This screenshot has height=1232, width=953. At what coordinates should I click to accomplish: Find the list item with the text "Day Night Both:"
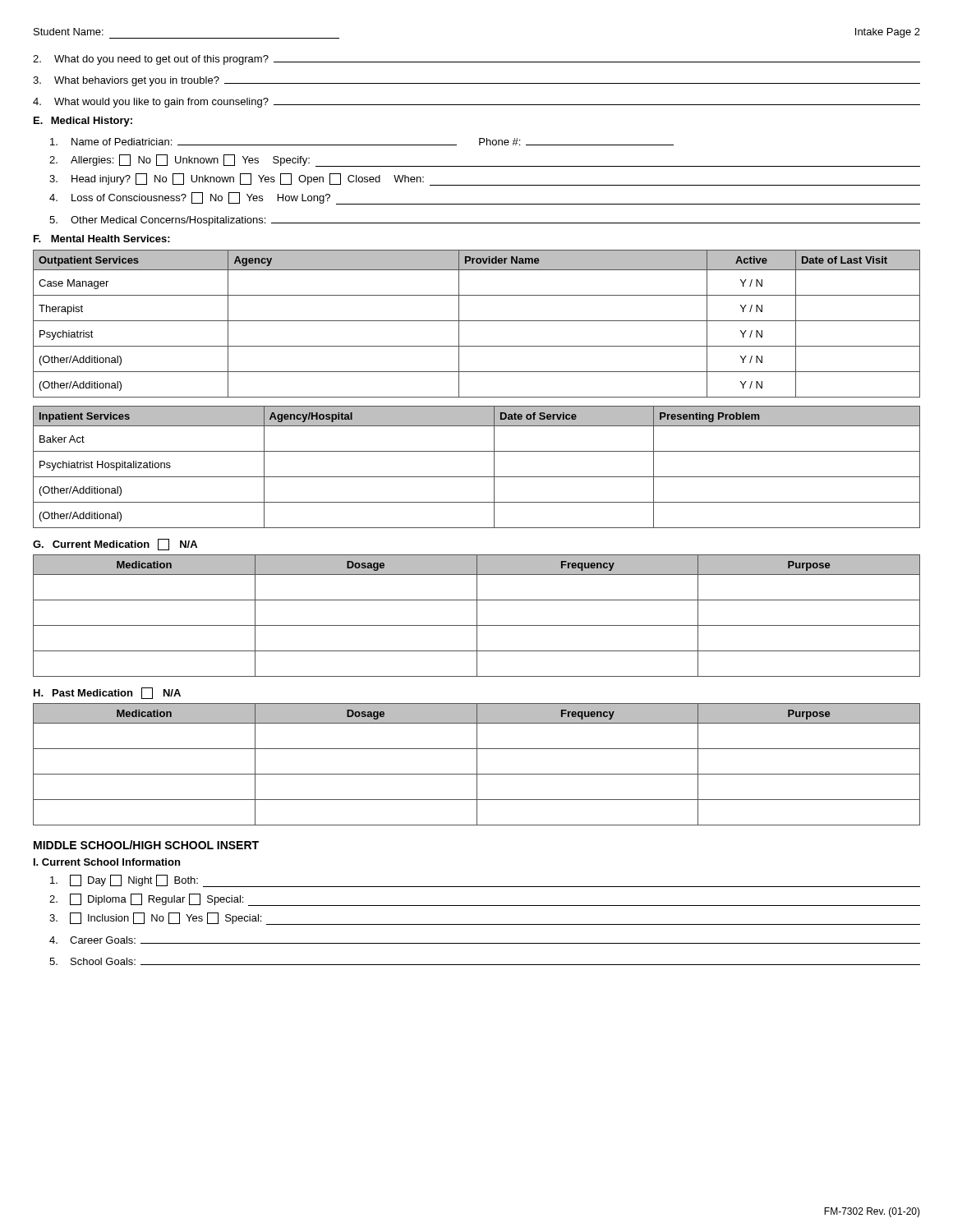click(485, 880)
